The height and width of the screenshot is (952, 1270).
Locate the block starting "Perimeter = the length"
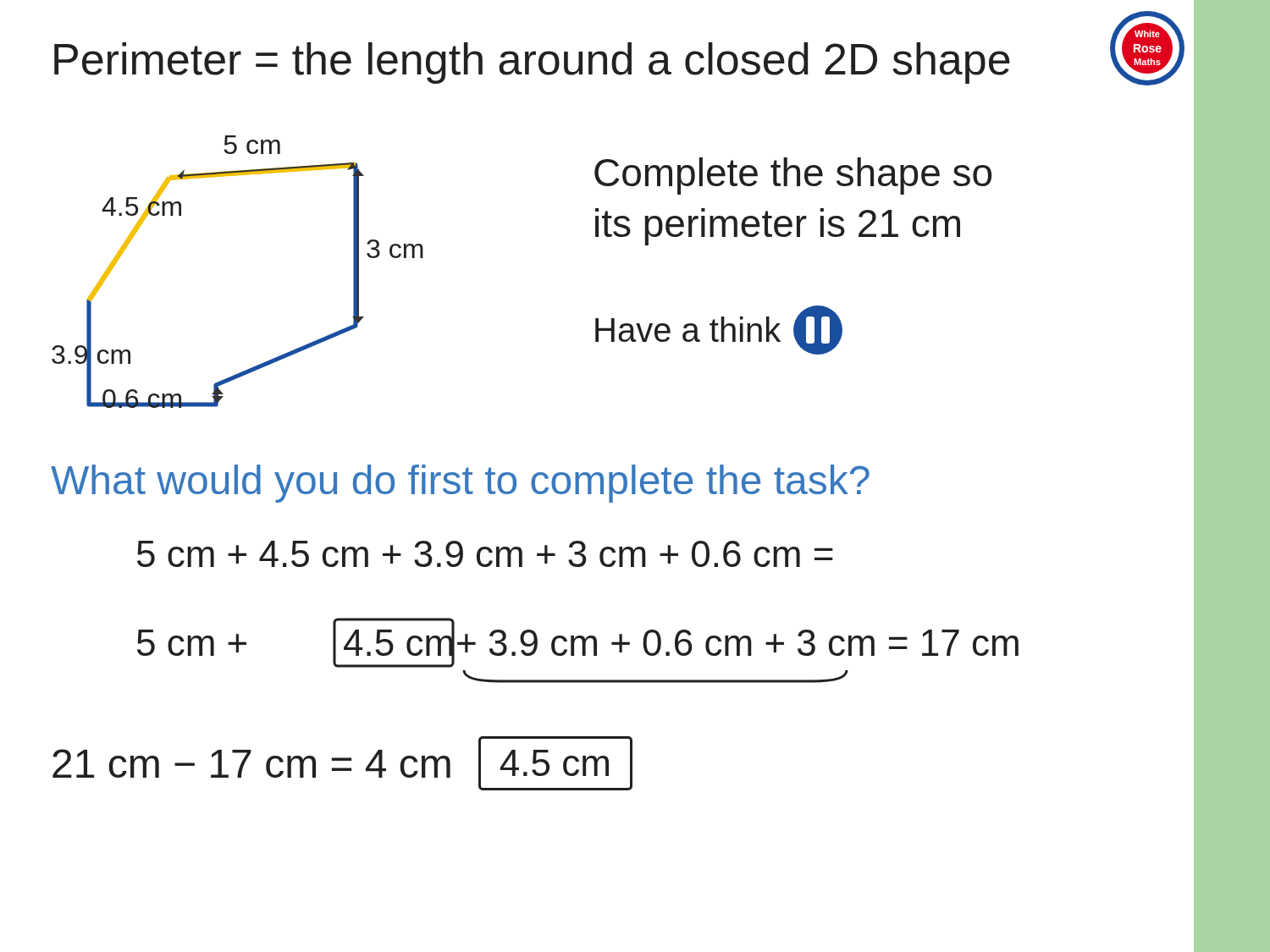pos(531,59)
